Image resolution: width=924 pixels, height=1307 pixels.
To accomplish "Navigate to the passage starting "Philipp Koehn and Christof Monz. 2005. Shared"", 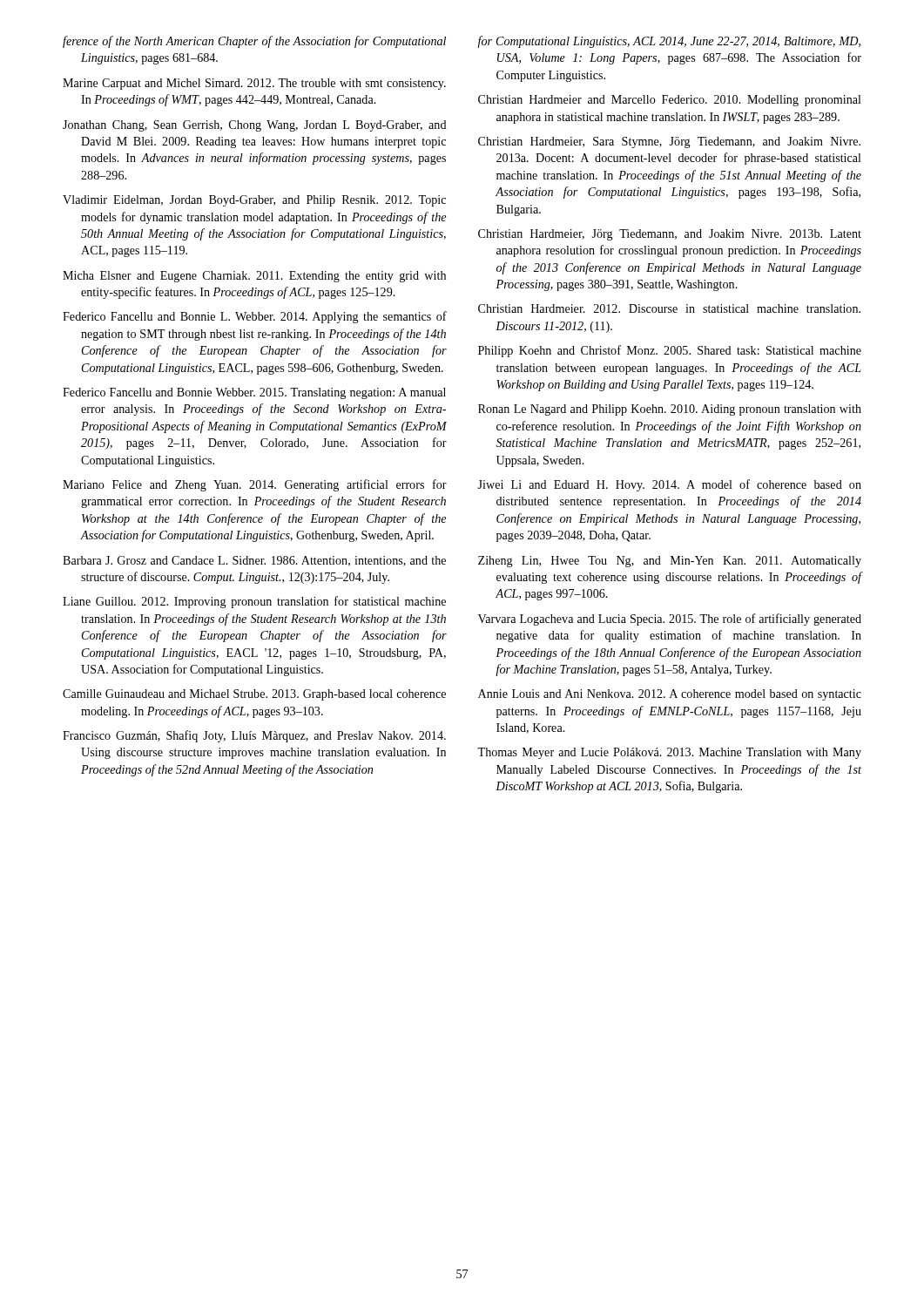I will click(669, 367).
